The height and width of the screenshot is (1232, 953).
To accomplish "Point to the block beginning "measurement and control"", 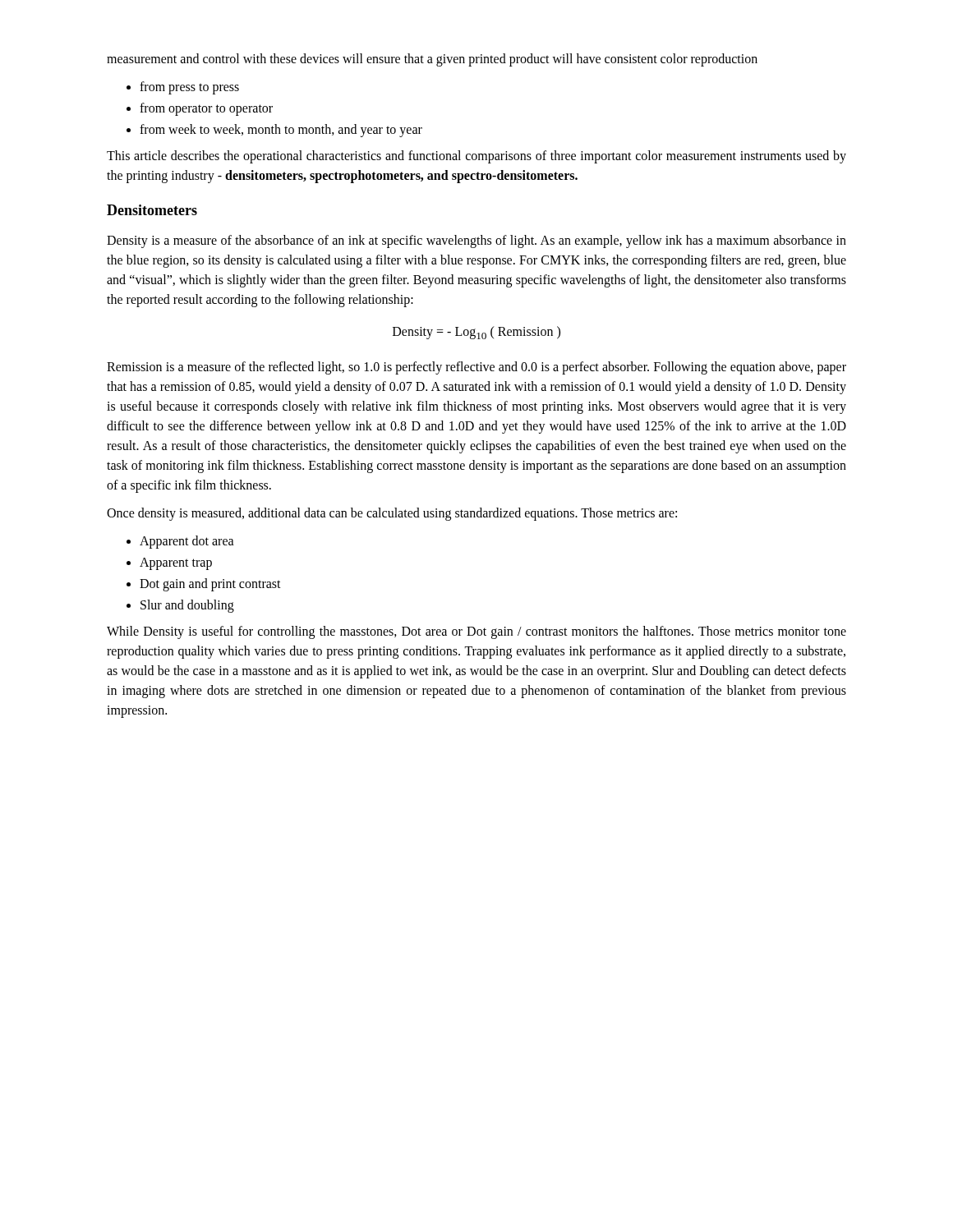I will pyautogui.click(x=476, y=59).
